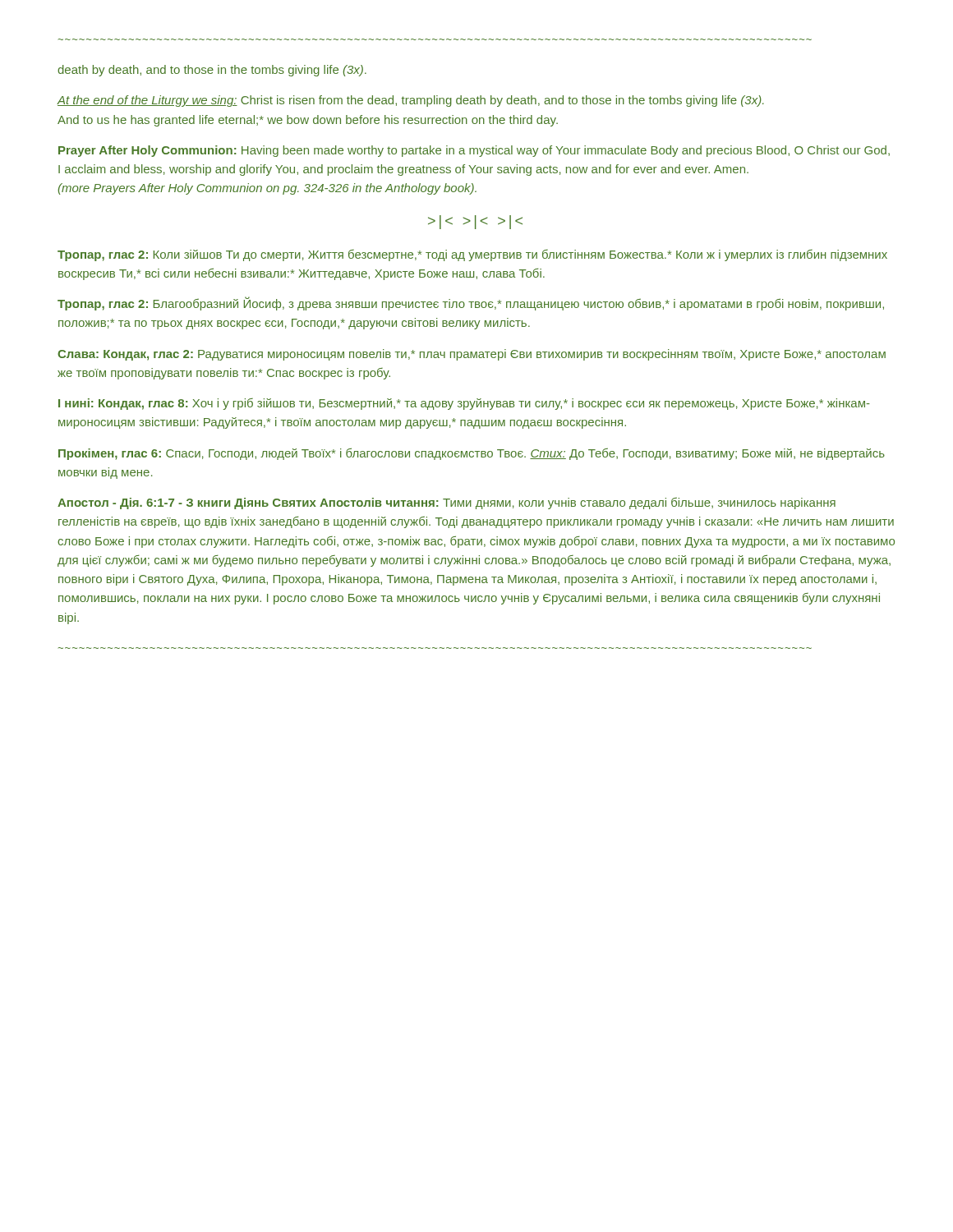953x1232 pixels.
Task: Select the element starting "Прокімен, глас 6: Спаси, Господи, людей"
Action: [471, 462]
